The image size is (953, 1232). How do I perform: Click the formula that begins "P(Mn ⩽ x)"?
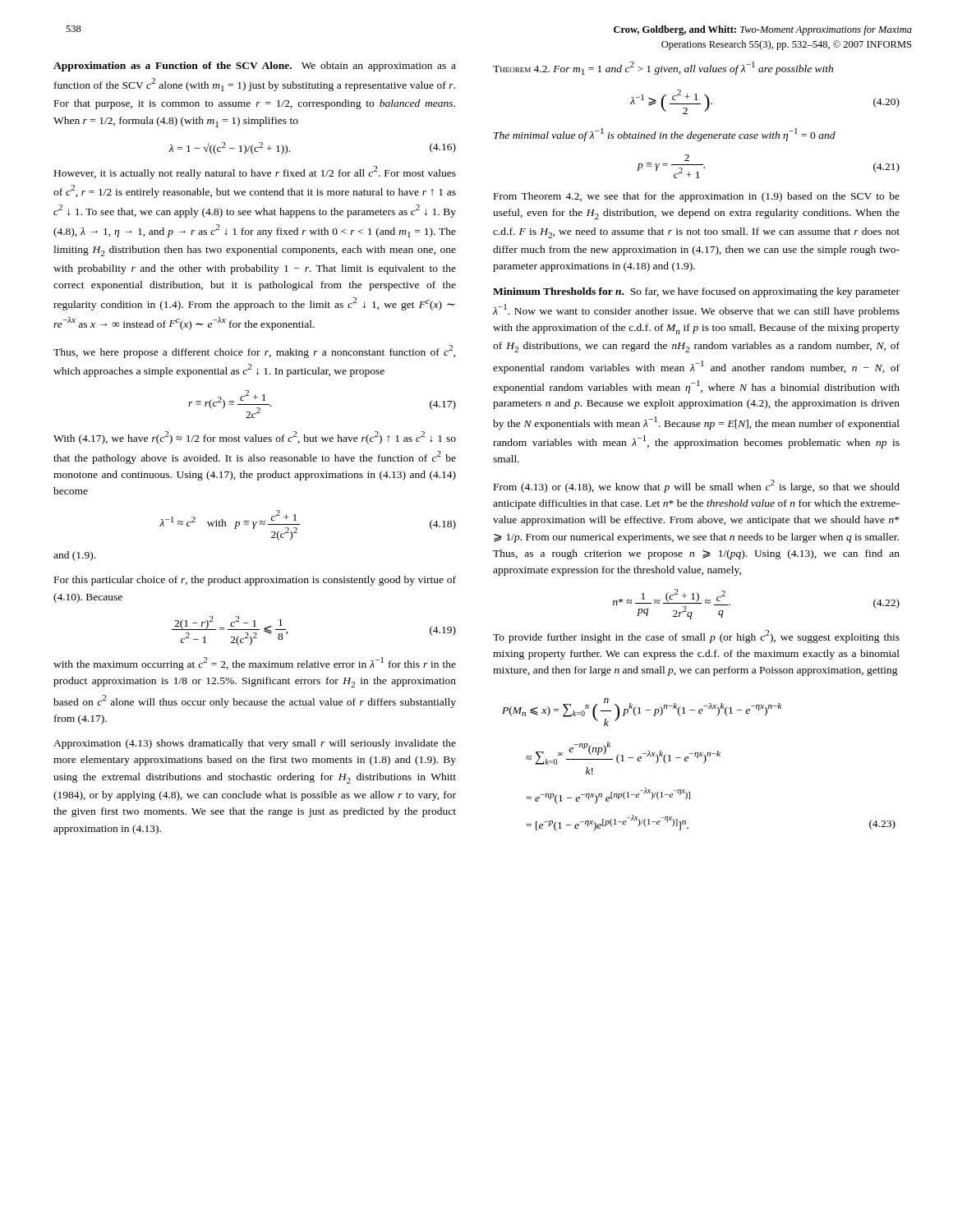(700, 762)
